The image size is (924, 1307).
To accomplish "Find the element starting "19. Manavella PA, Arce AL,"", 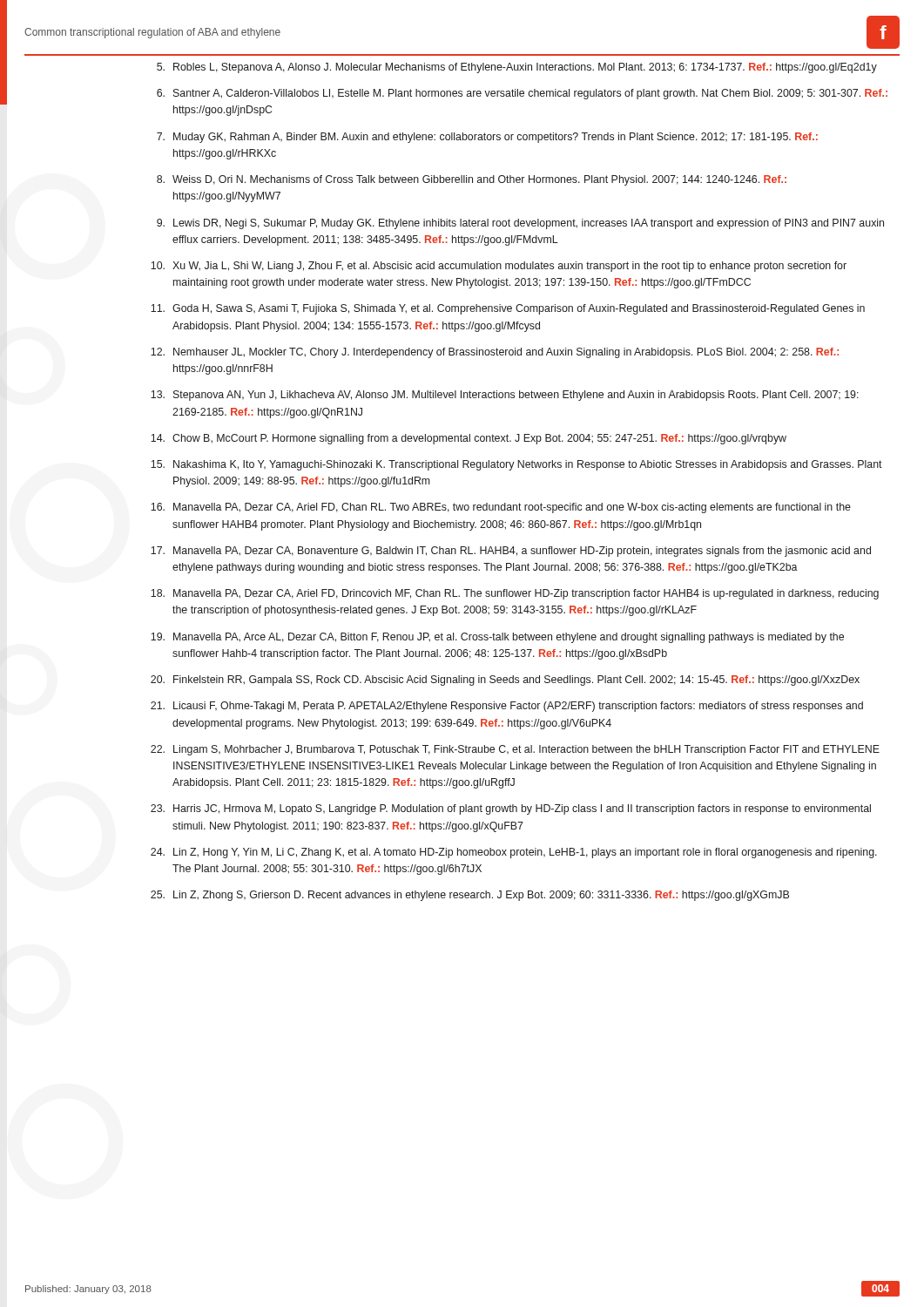I will pos(514,646).
